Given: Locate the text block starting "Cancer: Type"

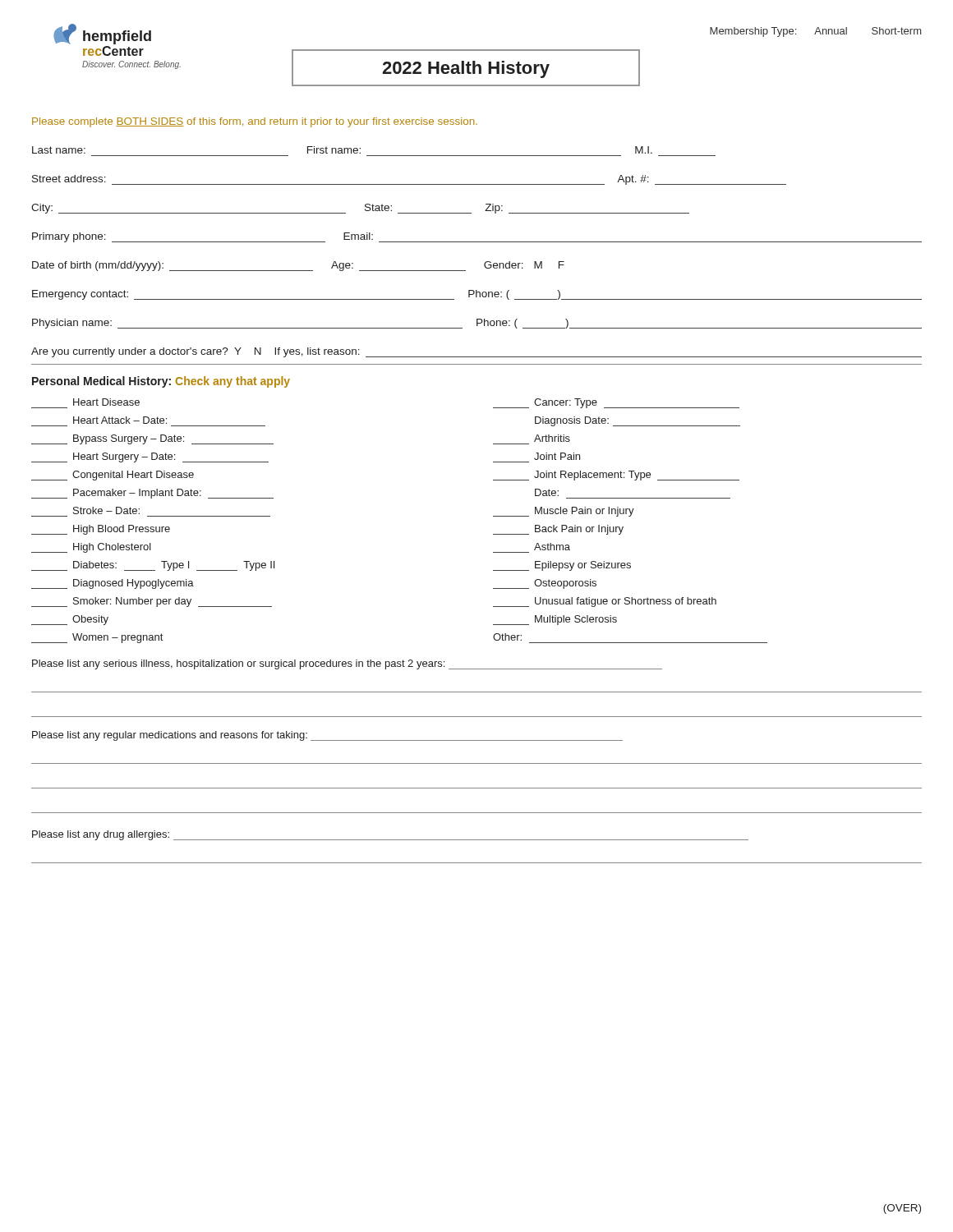Looking at the screenshot, I should 618,402.
